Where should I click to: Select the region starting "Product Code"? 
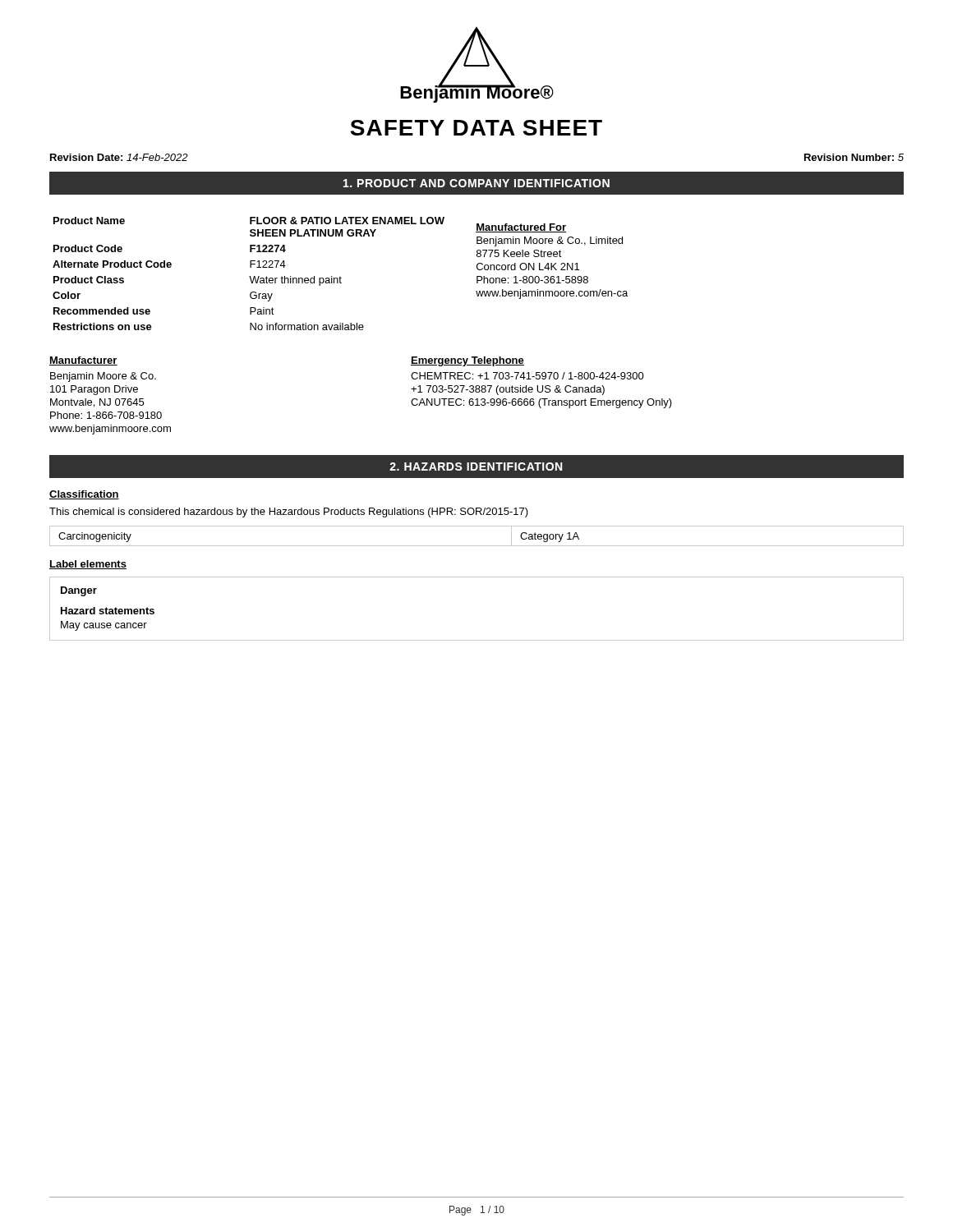coord(88,248)
